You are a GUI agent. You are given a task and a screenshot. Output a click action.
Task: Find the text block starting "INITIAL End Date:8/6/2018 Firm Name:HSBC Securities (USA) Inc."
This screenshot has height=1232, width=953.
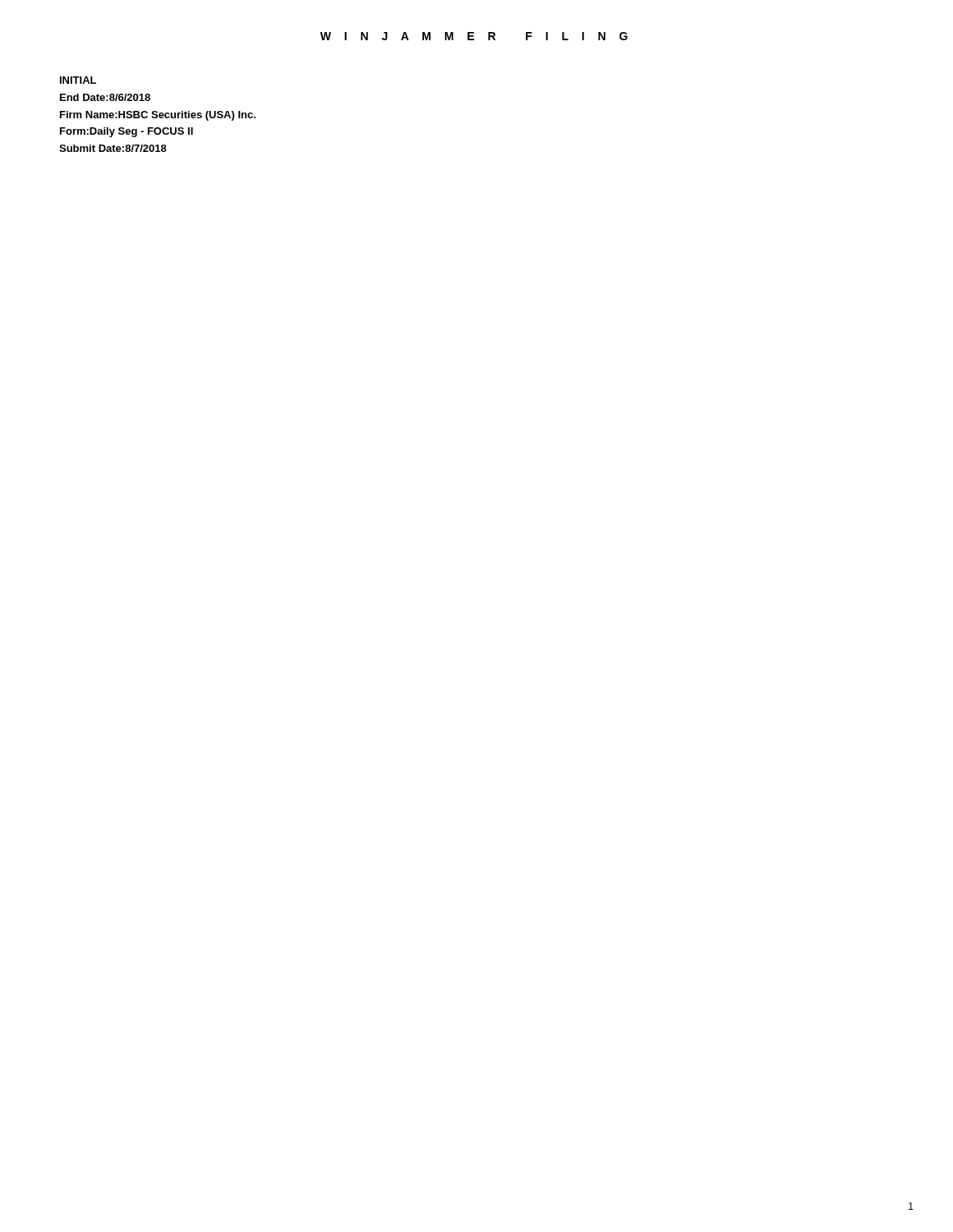[x=158, y=115]
